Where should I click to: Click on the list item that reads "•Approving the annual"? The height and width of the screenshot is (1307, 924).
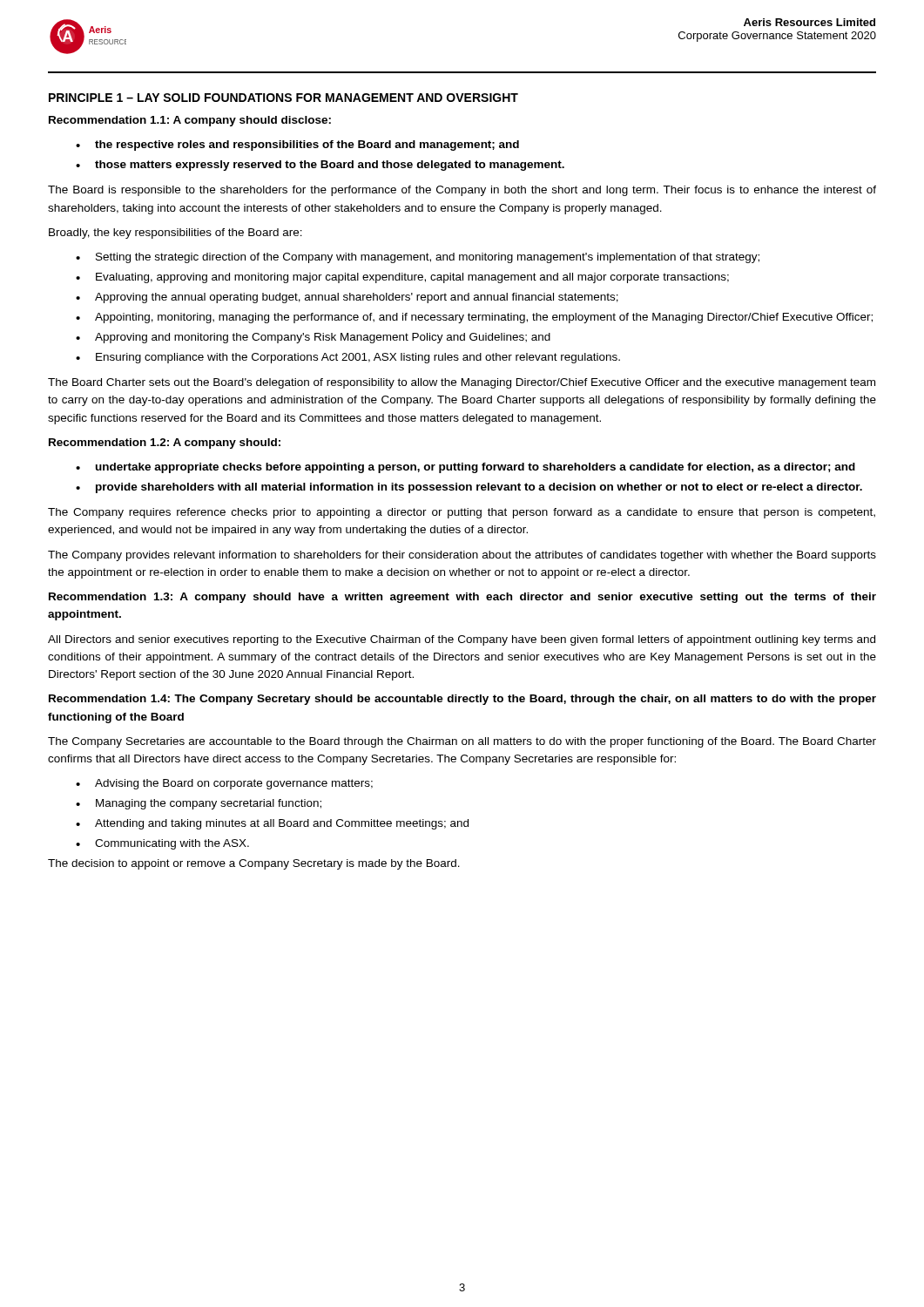click(476, 298)
